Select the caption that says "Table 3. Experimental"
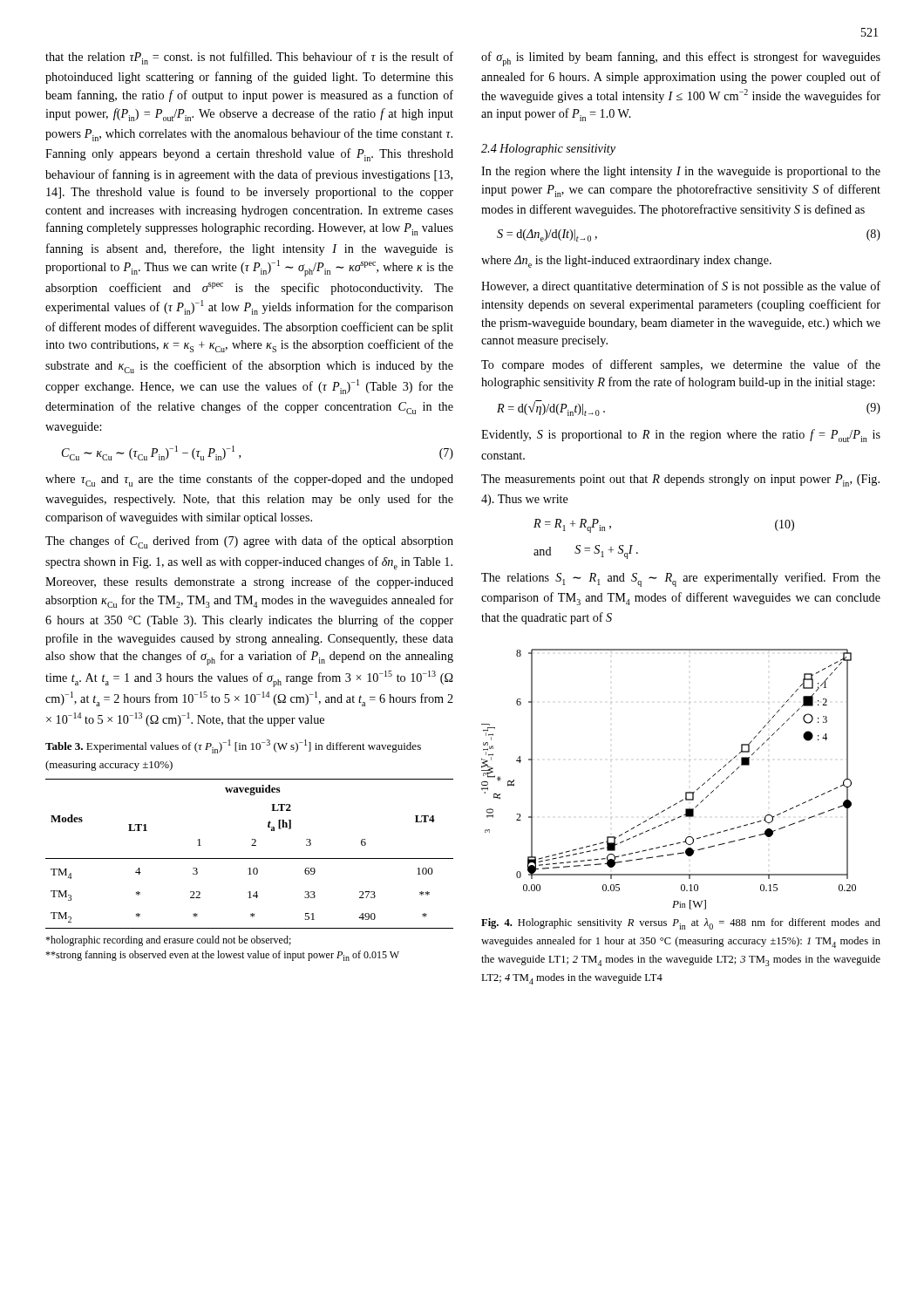The height and width of the screenshot is (1308, 924). click(x=233, y=754)
